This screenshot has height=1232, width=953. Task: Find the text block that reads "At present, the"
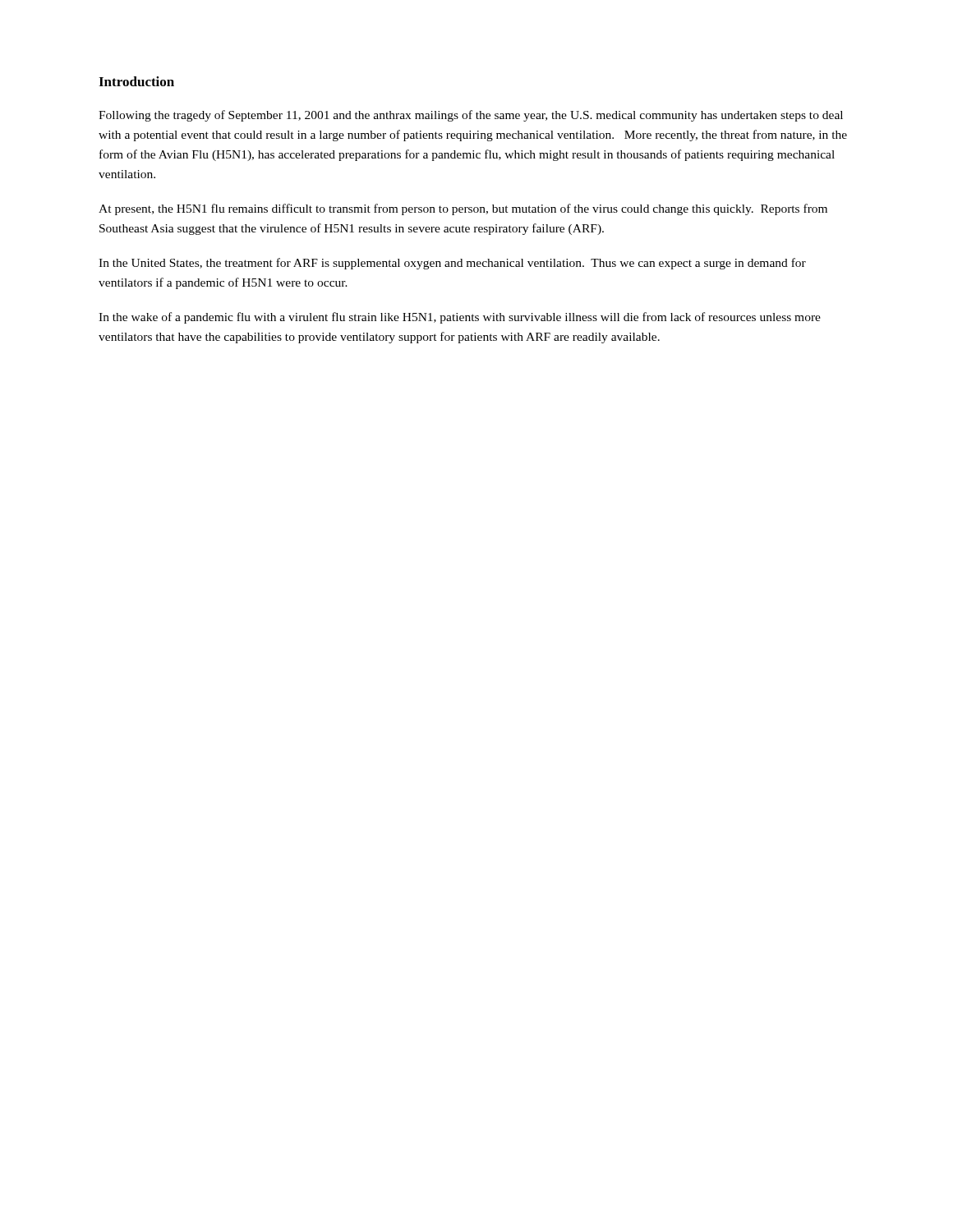click(463, 218)
